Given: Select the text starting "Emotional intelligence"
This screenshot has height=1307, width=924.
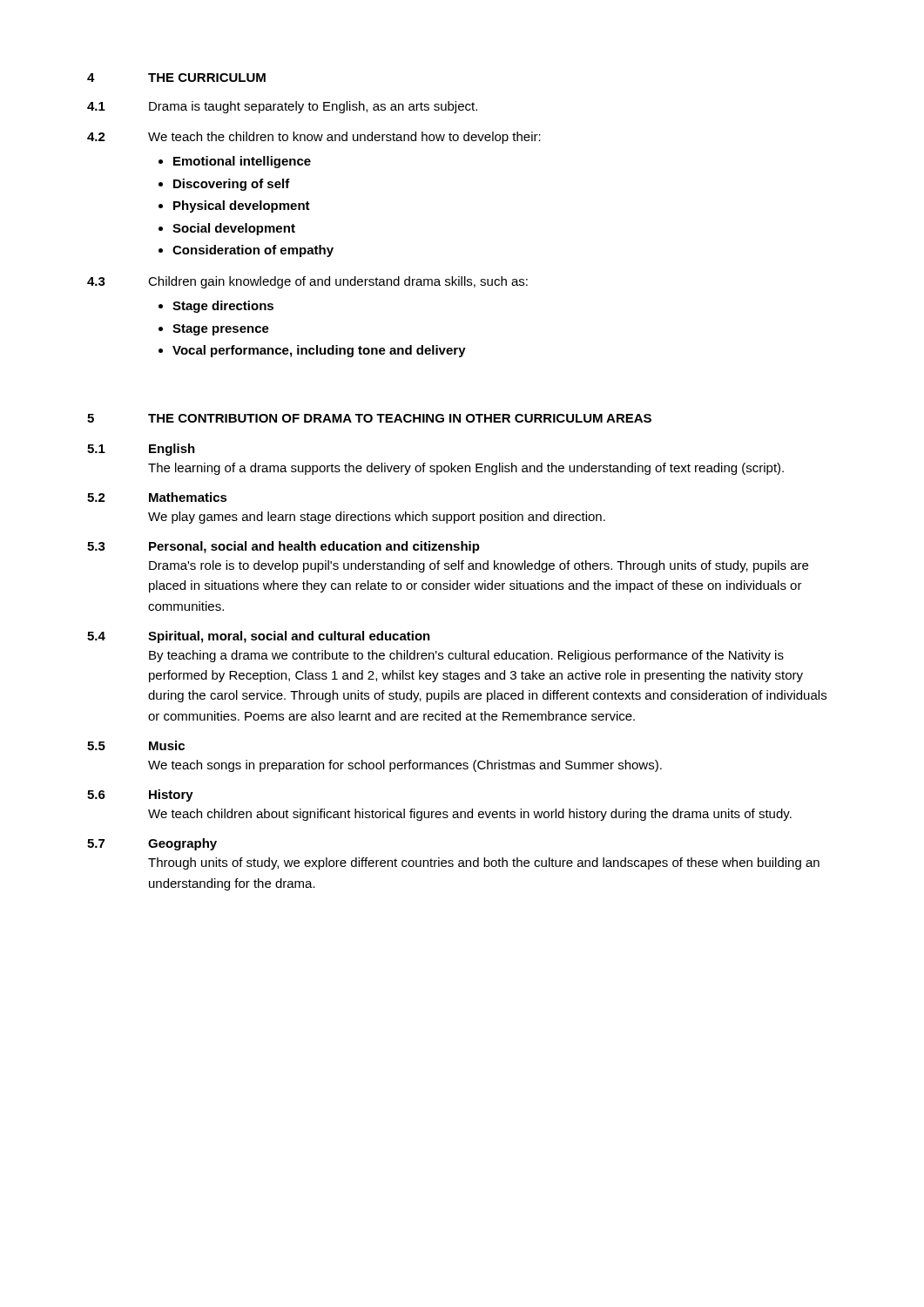Looking at the screenshot, I should click(x=242, y=161).
